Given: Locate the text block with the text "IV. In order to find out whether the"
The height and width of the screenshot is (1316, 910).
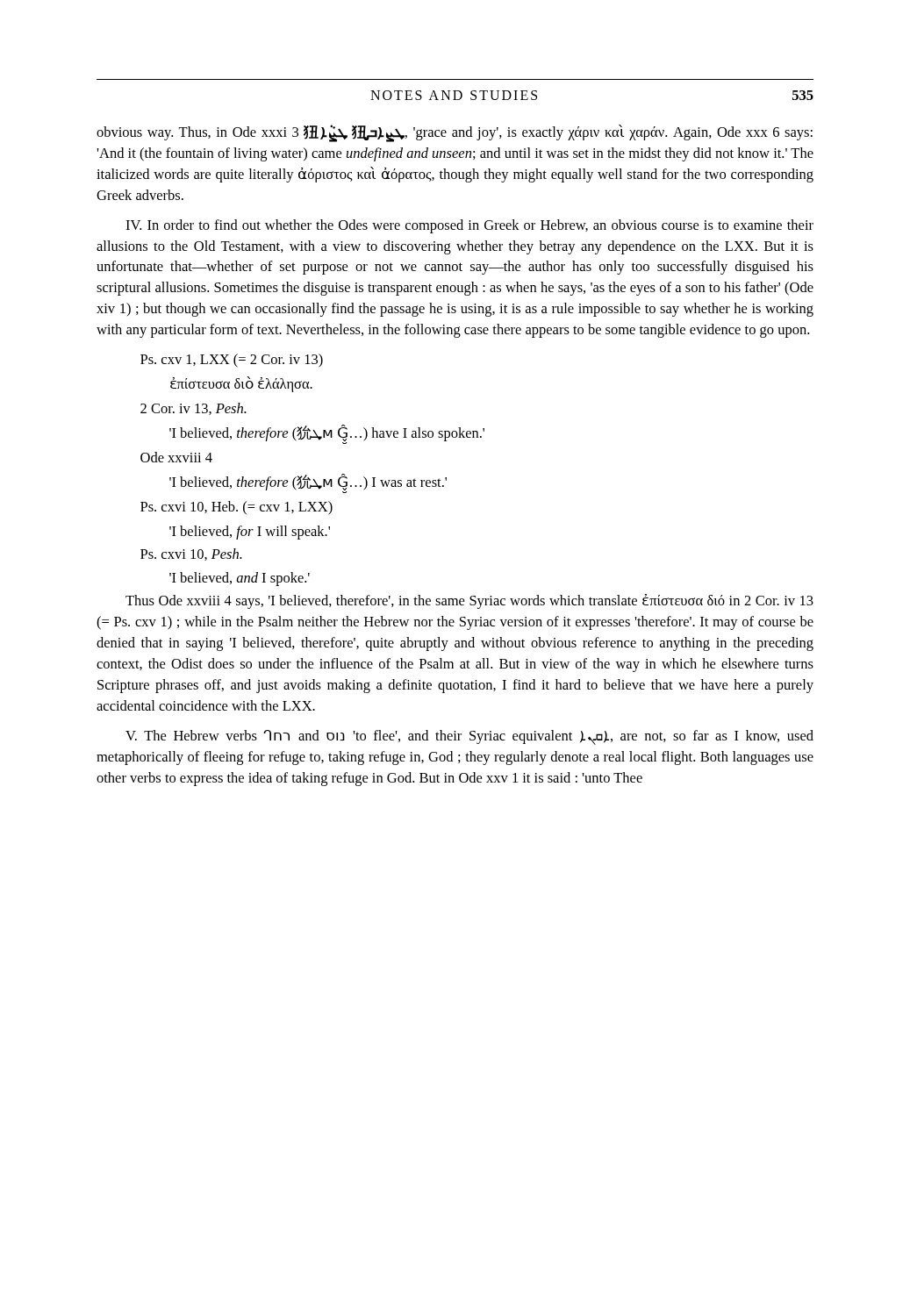Looking at the screenshot, I should (x=455, y=277).
